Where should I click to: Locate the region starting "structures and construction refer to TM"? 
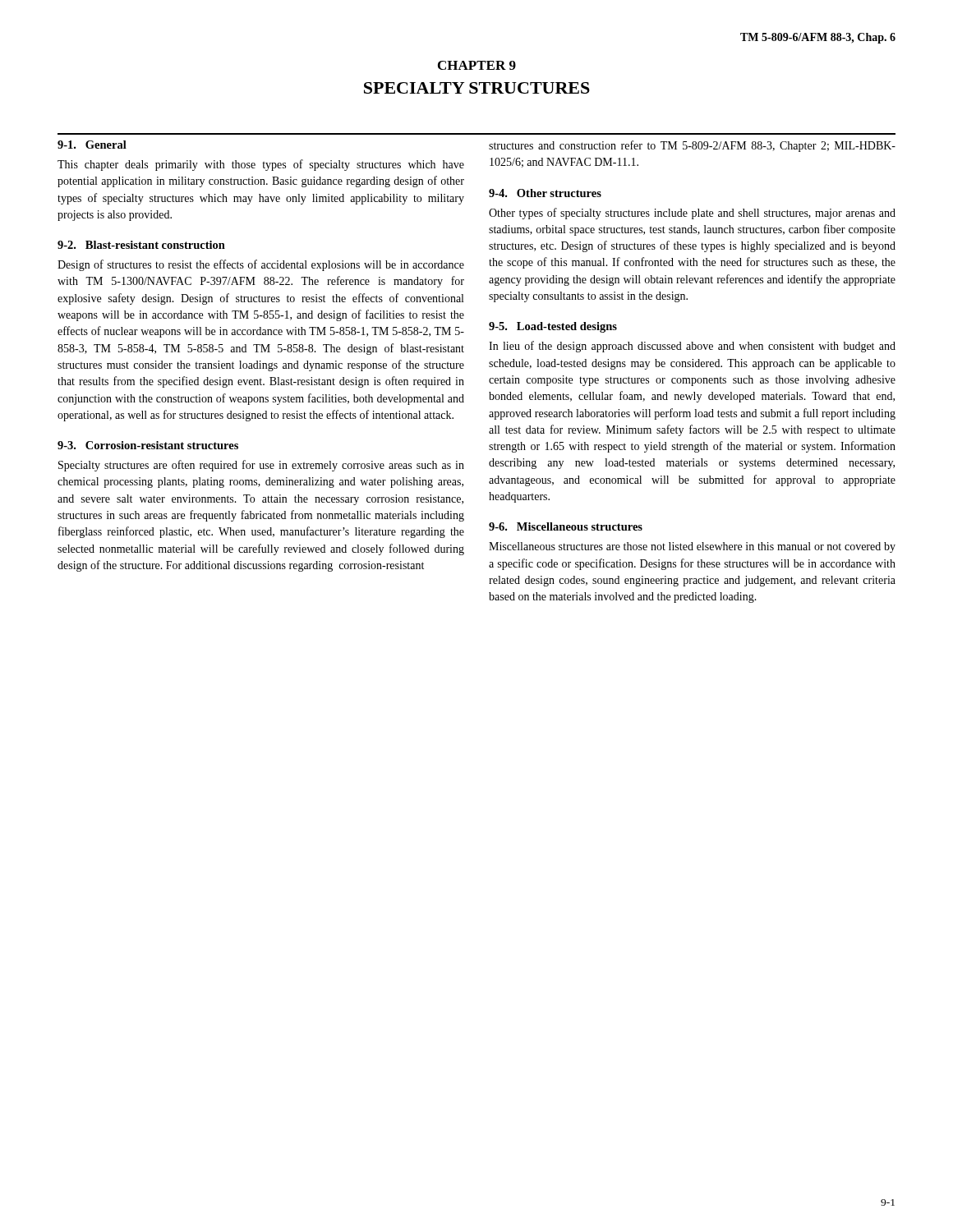(x=692, y=154)
